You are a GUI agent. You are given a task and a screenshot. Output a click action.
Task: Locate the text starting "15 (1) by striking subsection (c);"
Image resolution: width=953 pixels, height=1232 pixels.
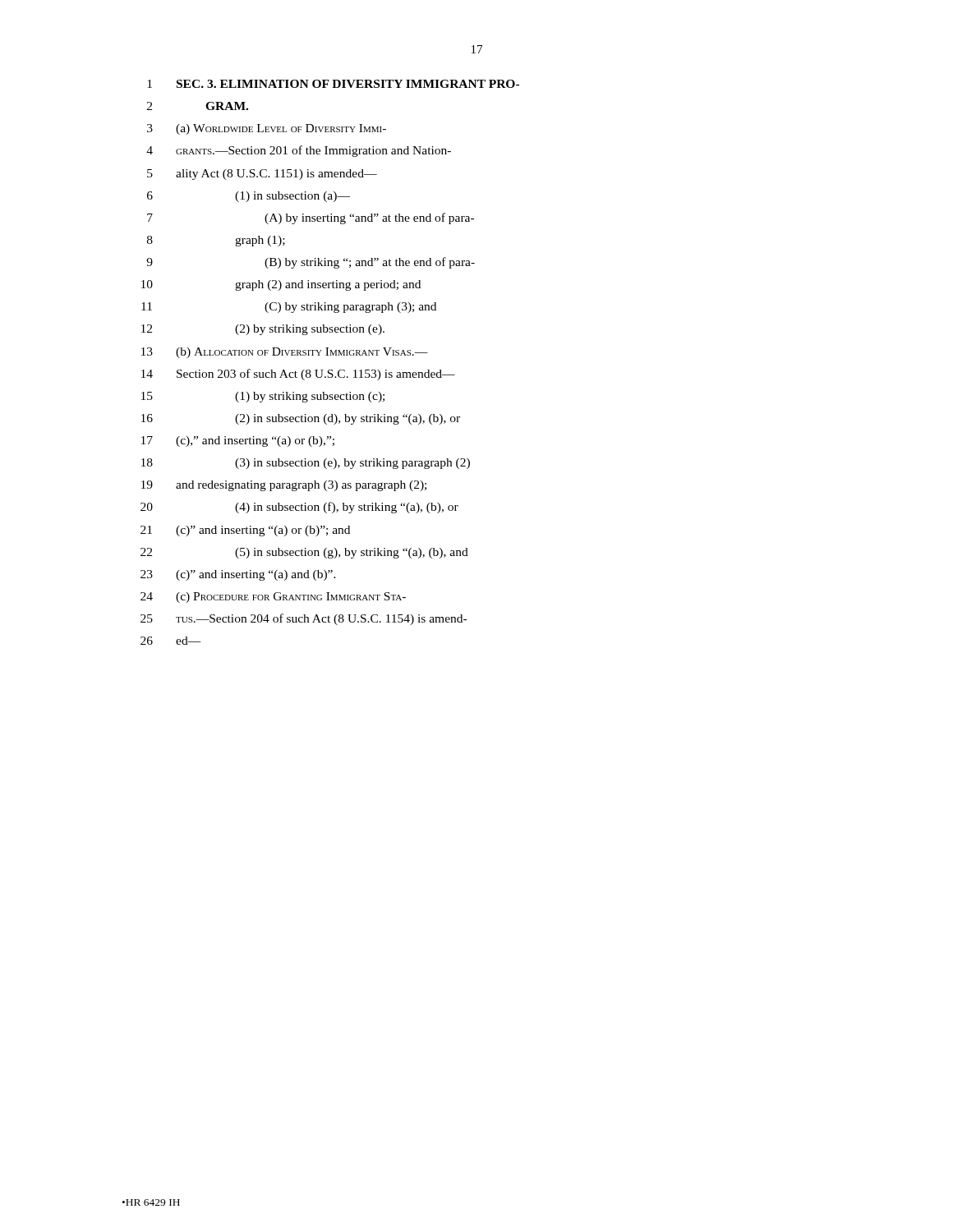coord(254,395)
